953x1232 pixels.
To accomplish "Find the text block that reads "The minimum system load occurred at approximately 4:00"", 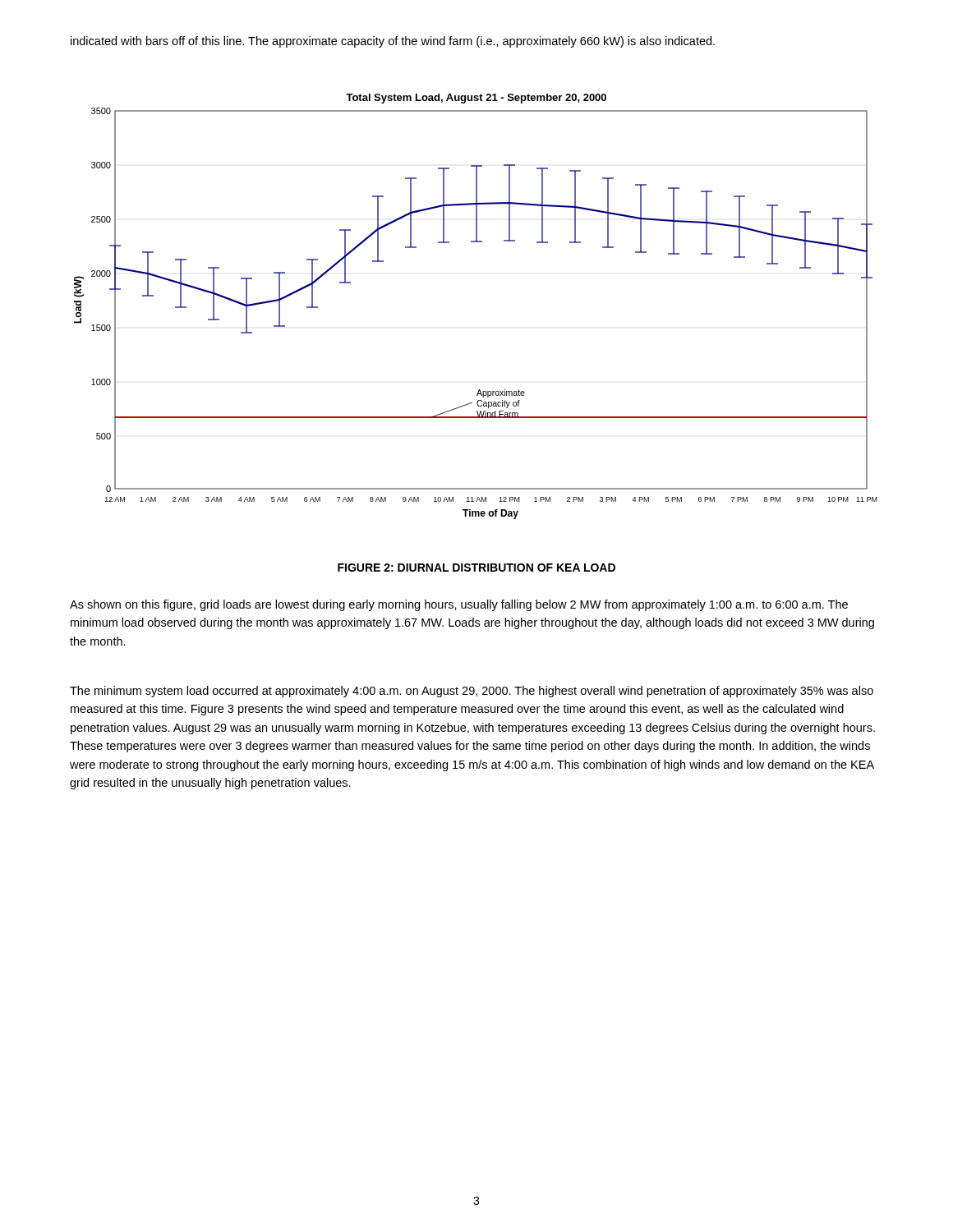I will coord(473,737).
